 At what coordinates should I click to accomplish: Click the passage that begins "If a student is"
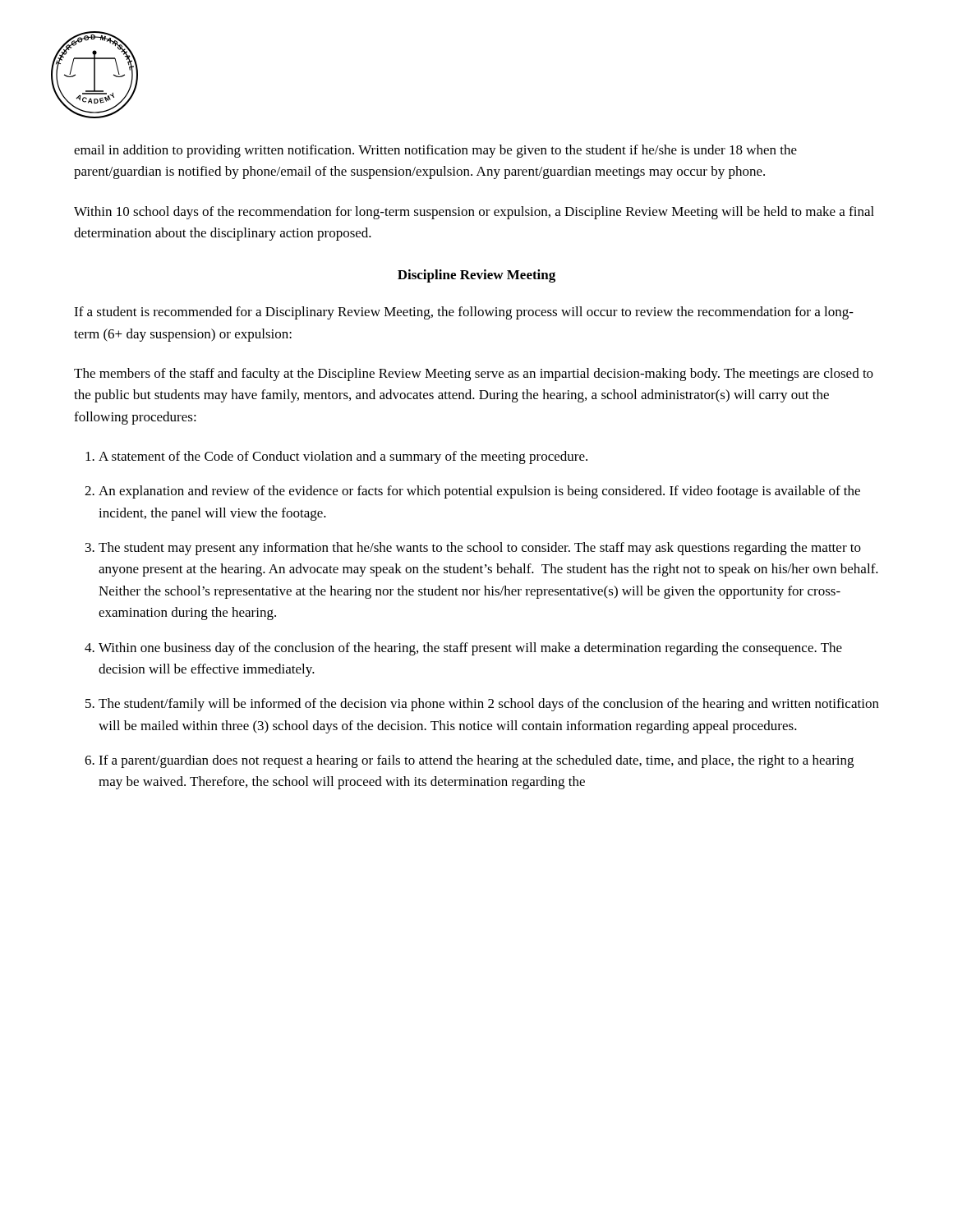464,323
